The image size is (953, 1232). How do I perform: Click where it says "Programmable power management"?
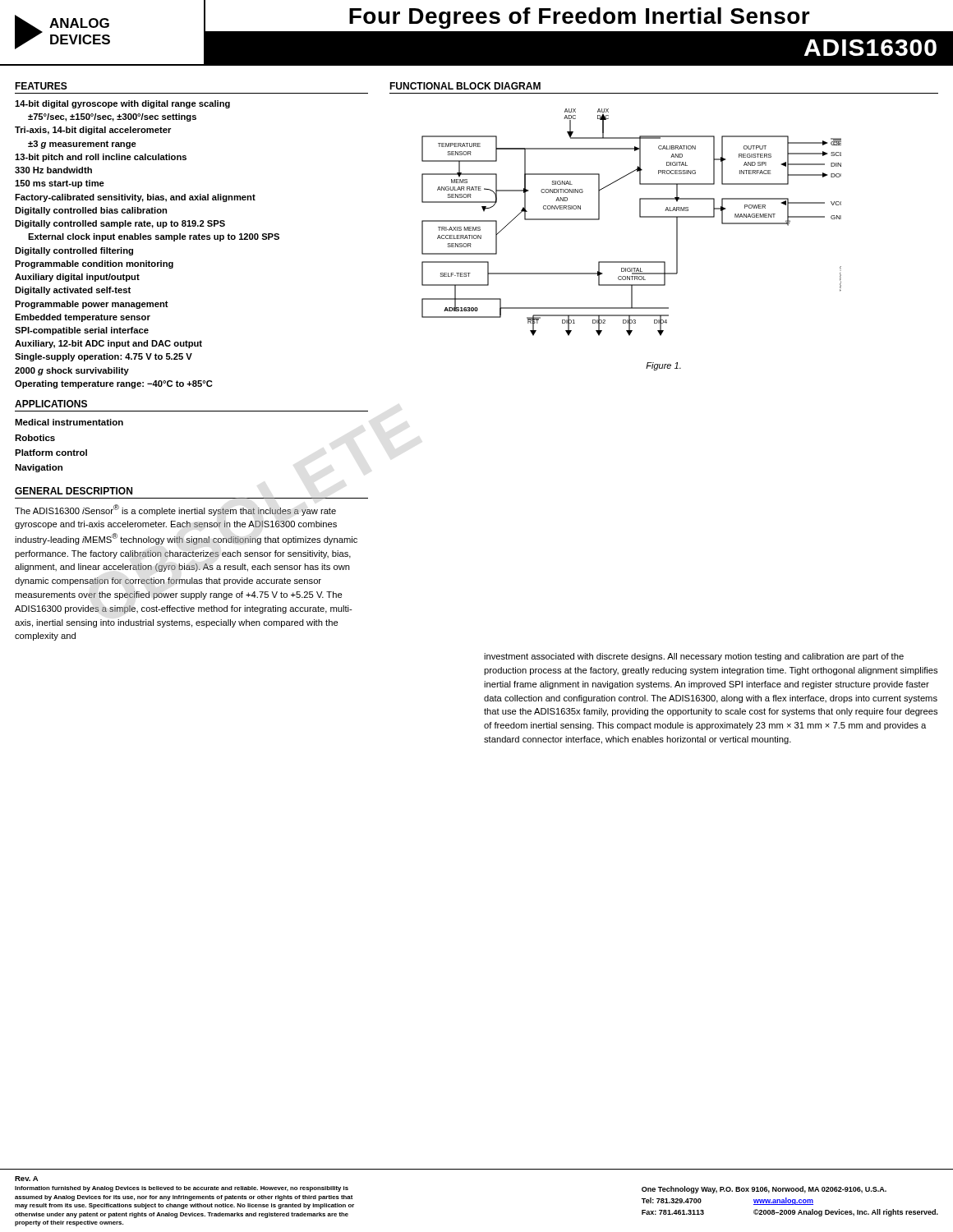[91, 303]
